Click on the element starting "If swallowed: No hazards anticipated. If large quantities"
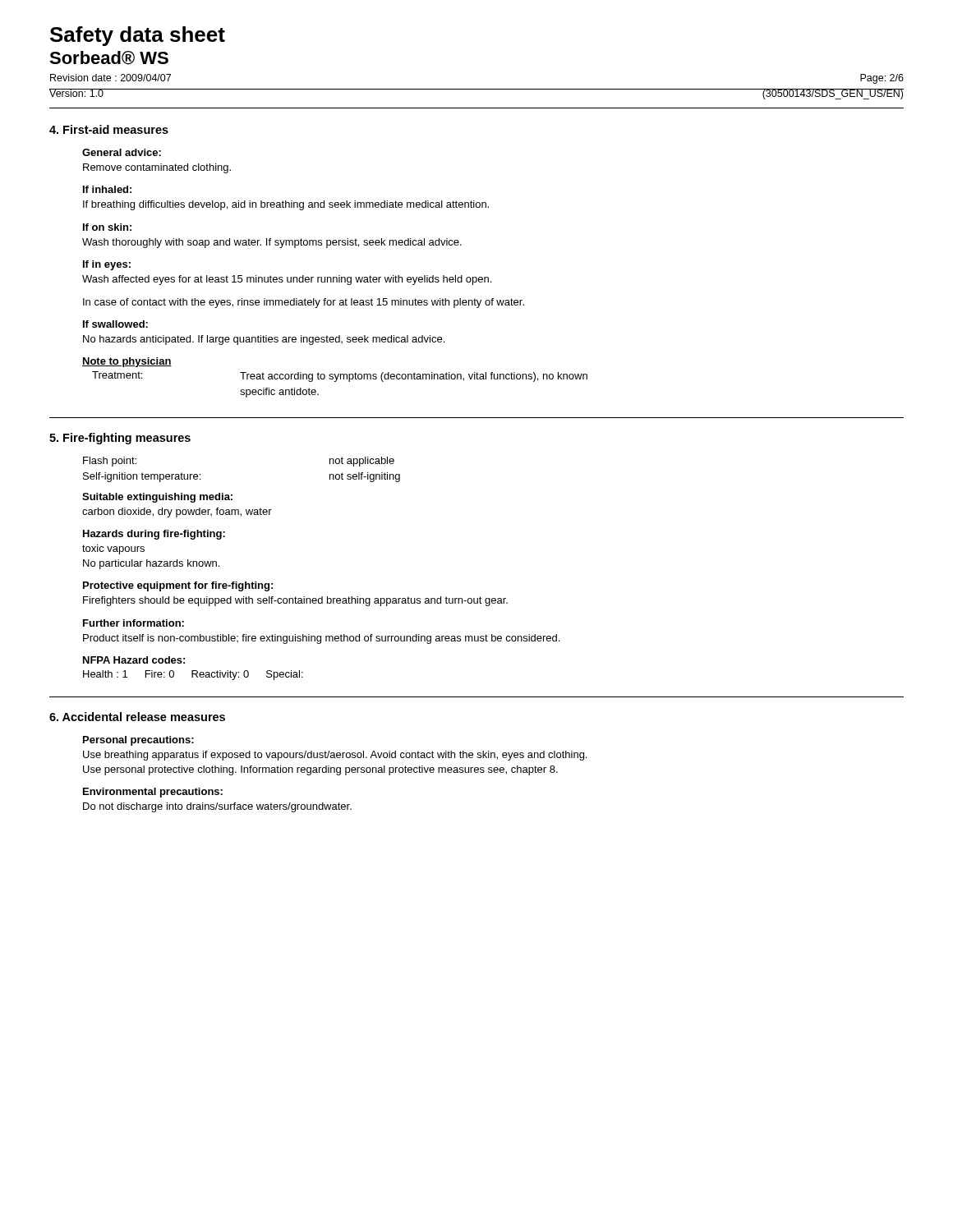The width and height of the screenshot is (953, 1232). pos(115,324)
